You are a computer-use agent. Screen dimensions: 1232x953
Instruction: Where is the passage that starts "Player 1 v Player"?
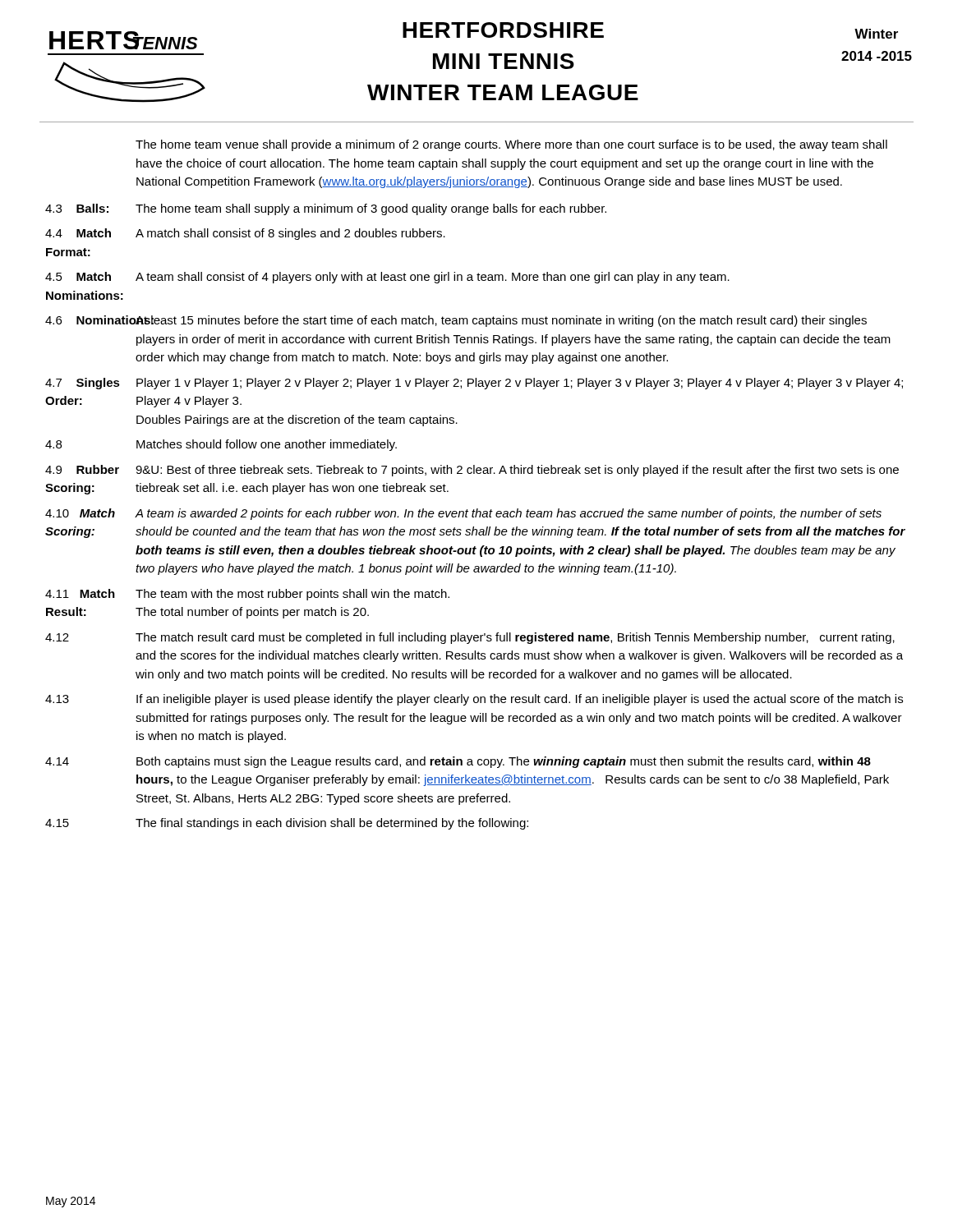[x=520, y=384]
